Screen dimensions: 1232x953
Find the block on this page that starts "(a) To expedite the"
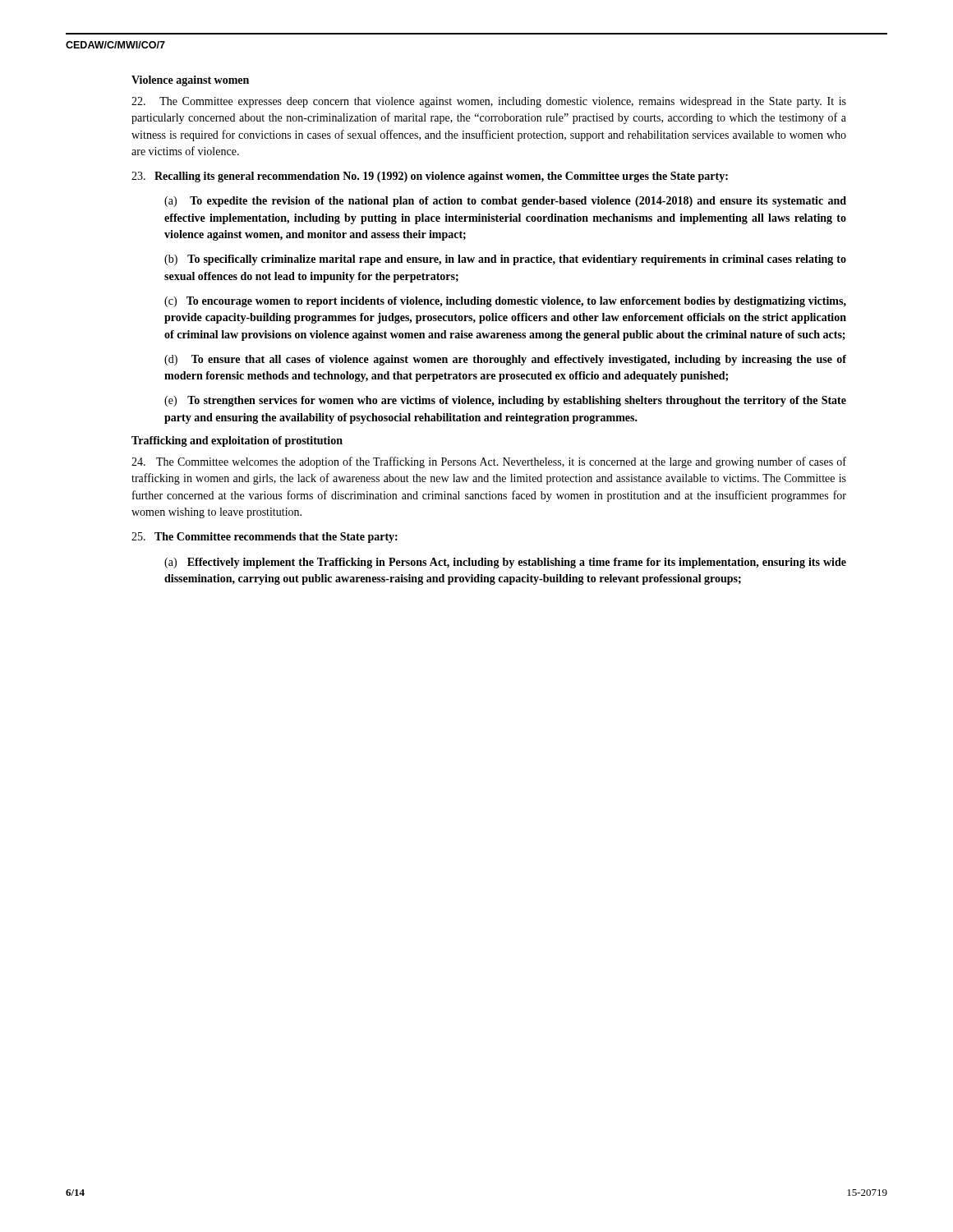(x=505, y=218)
